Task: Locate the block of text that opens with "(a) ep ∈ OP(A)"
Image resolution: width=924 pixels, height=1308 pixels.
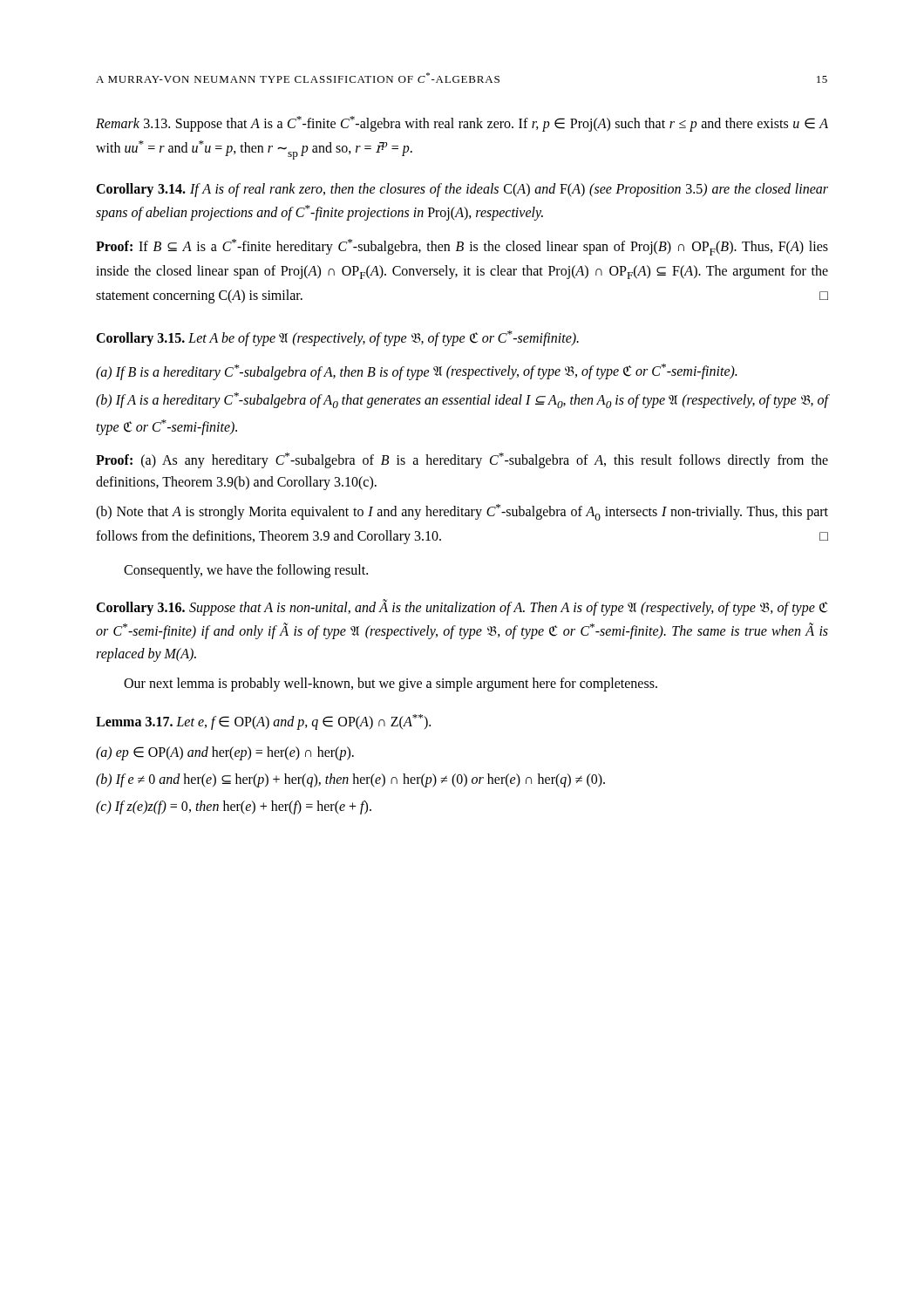Action: 225,752
